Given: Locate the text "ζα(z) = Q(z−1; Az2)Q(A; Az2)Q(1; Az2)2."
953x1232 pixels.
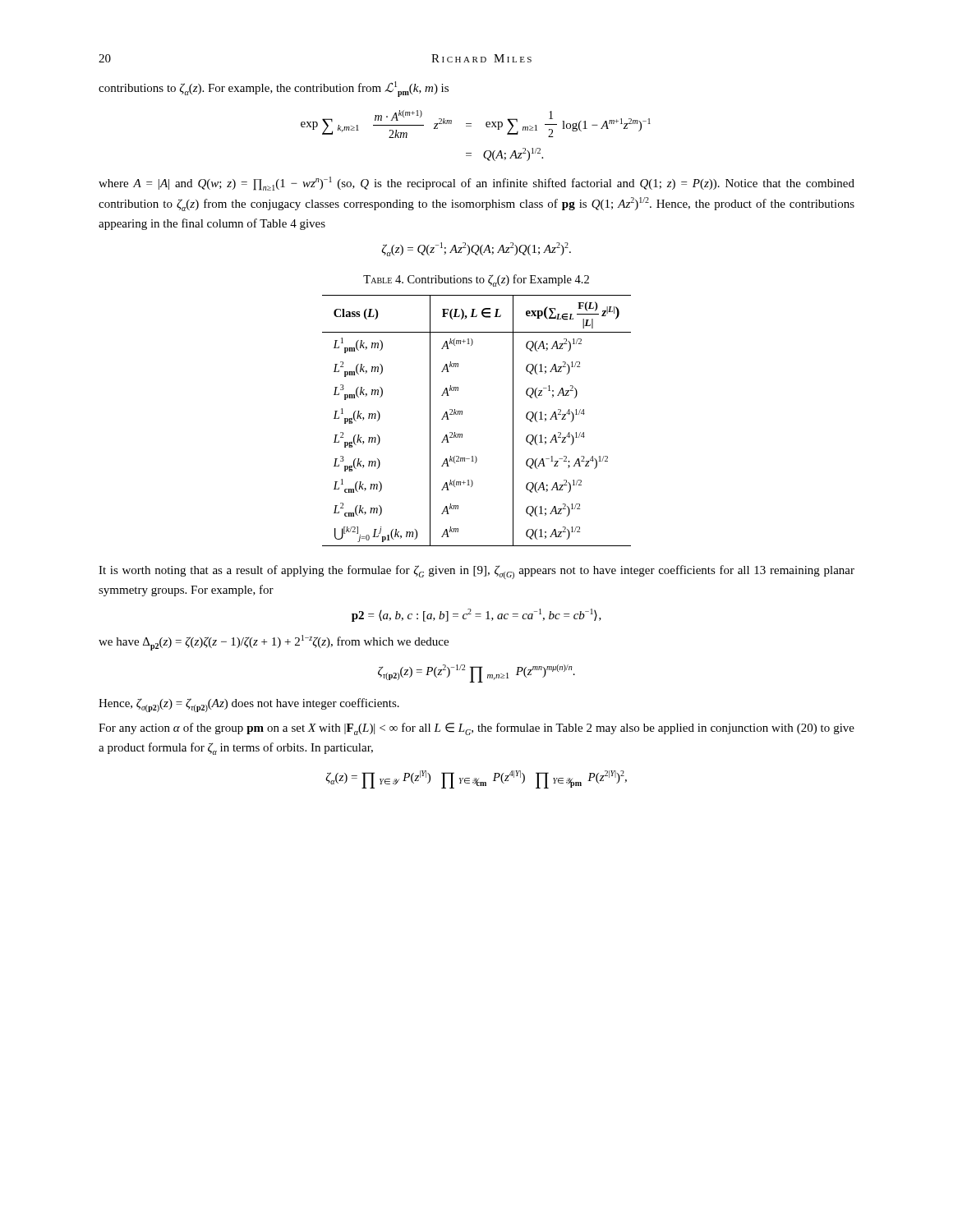Looking at the screenshot, I should tap(476, 249).
